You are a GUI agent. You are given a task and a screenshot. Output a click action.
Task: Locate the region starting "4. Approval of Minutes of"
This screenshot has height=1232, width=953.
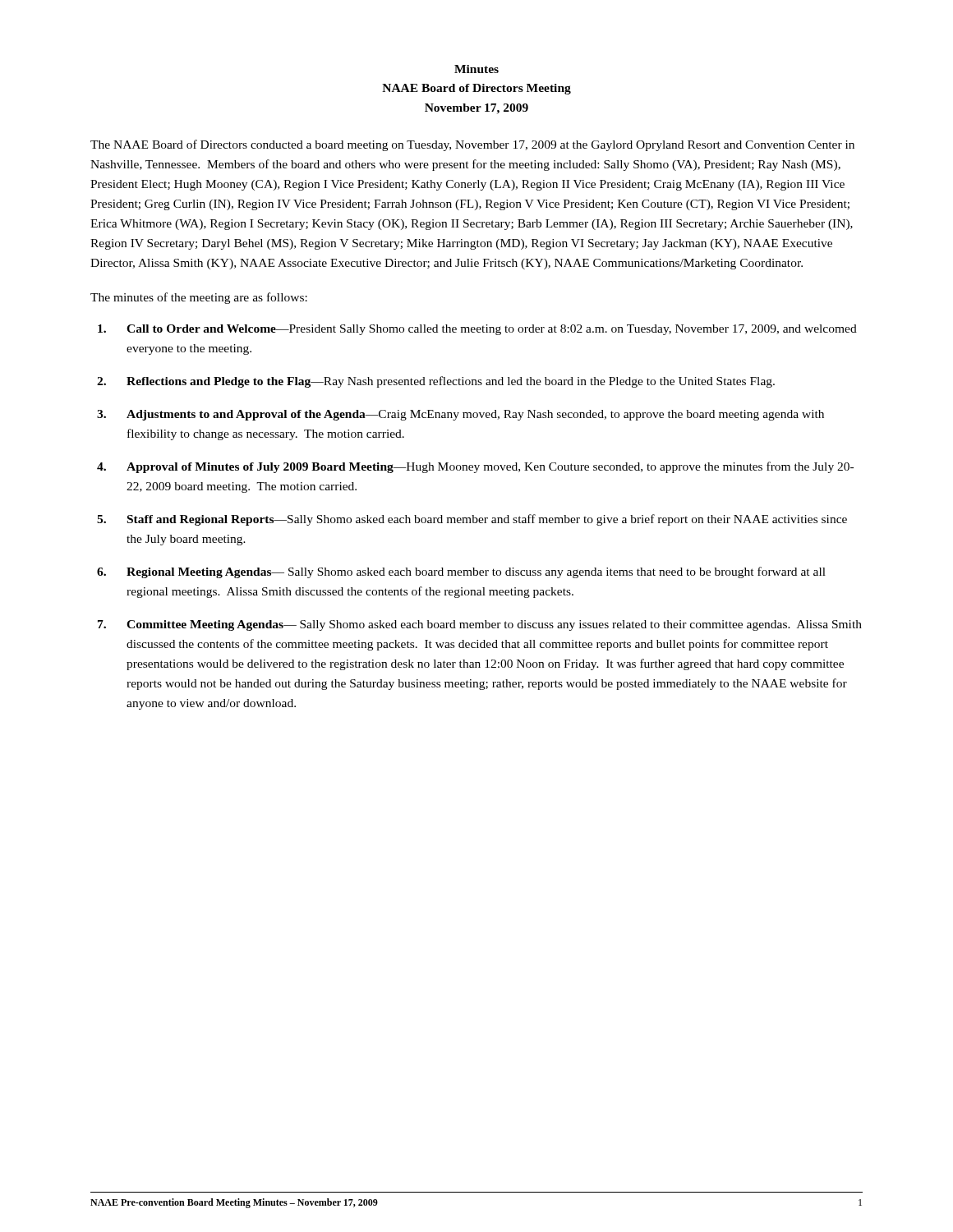click(476, 476)
